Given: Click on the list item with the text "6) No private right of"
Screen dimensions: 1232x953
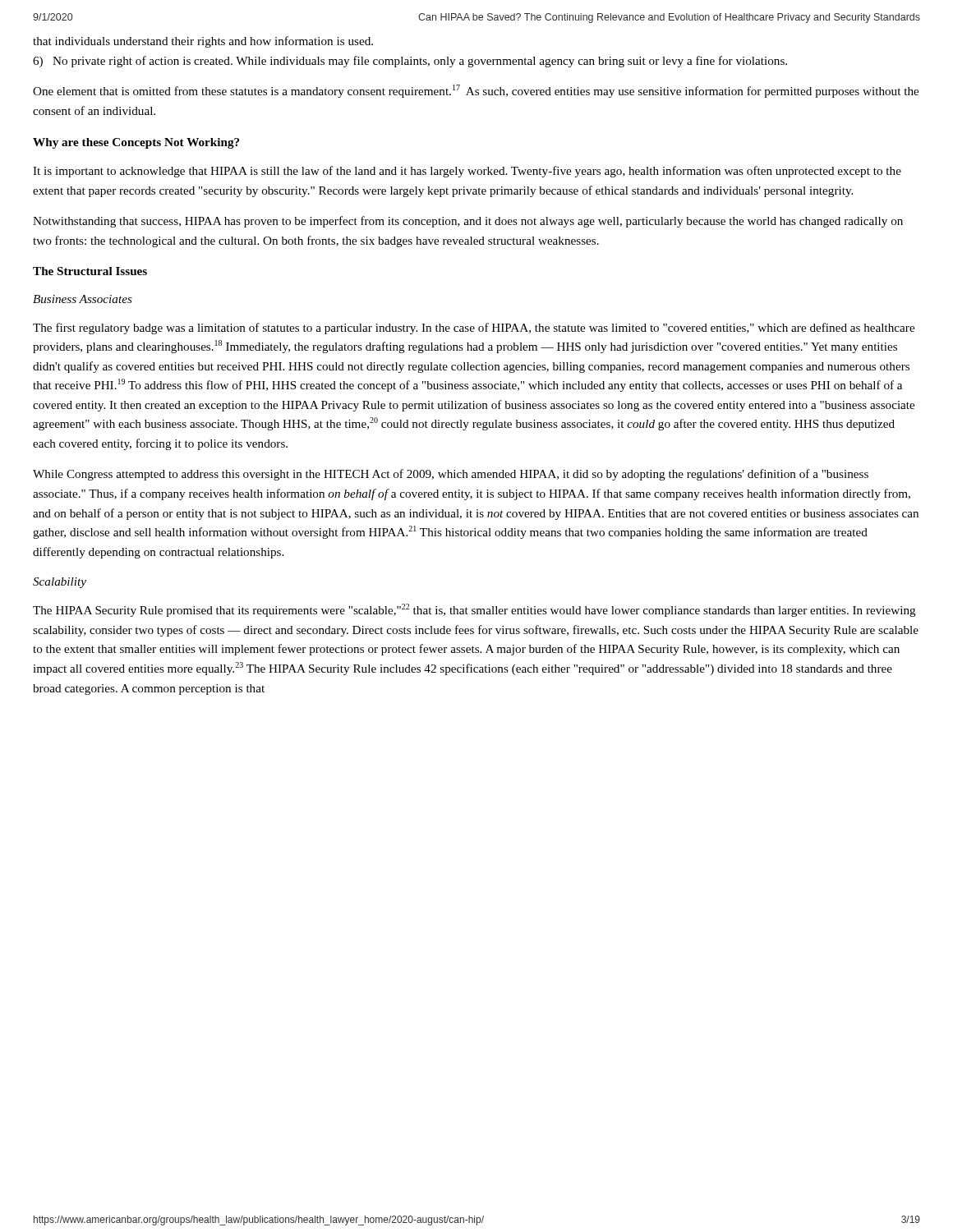Looking at the screenshot, I should point(410,60).
